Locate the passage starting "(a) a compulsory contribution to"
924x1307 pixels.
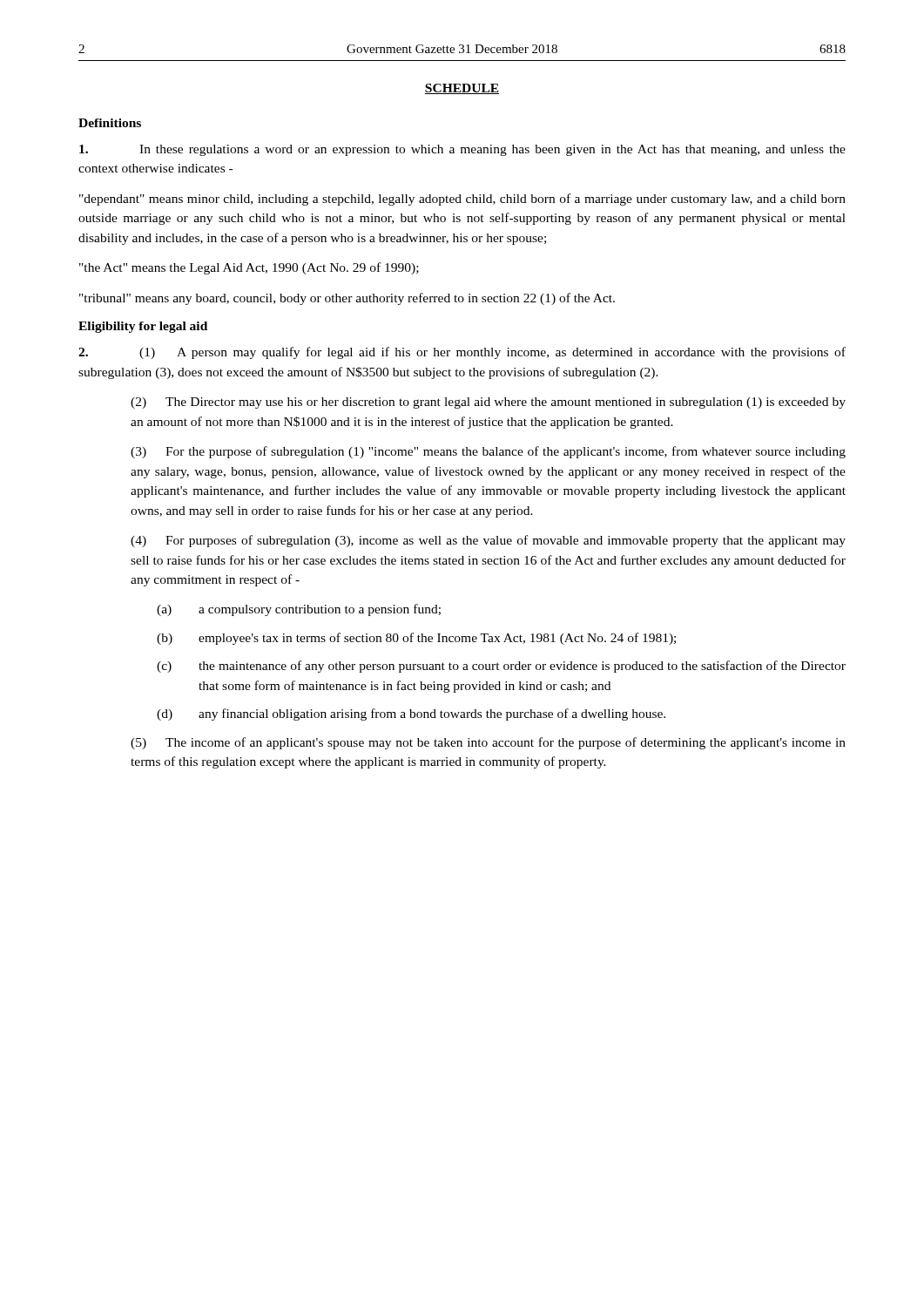[x=299, y=610]
